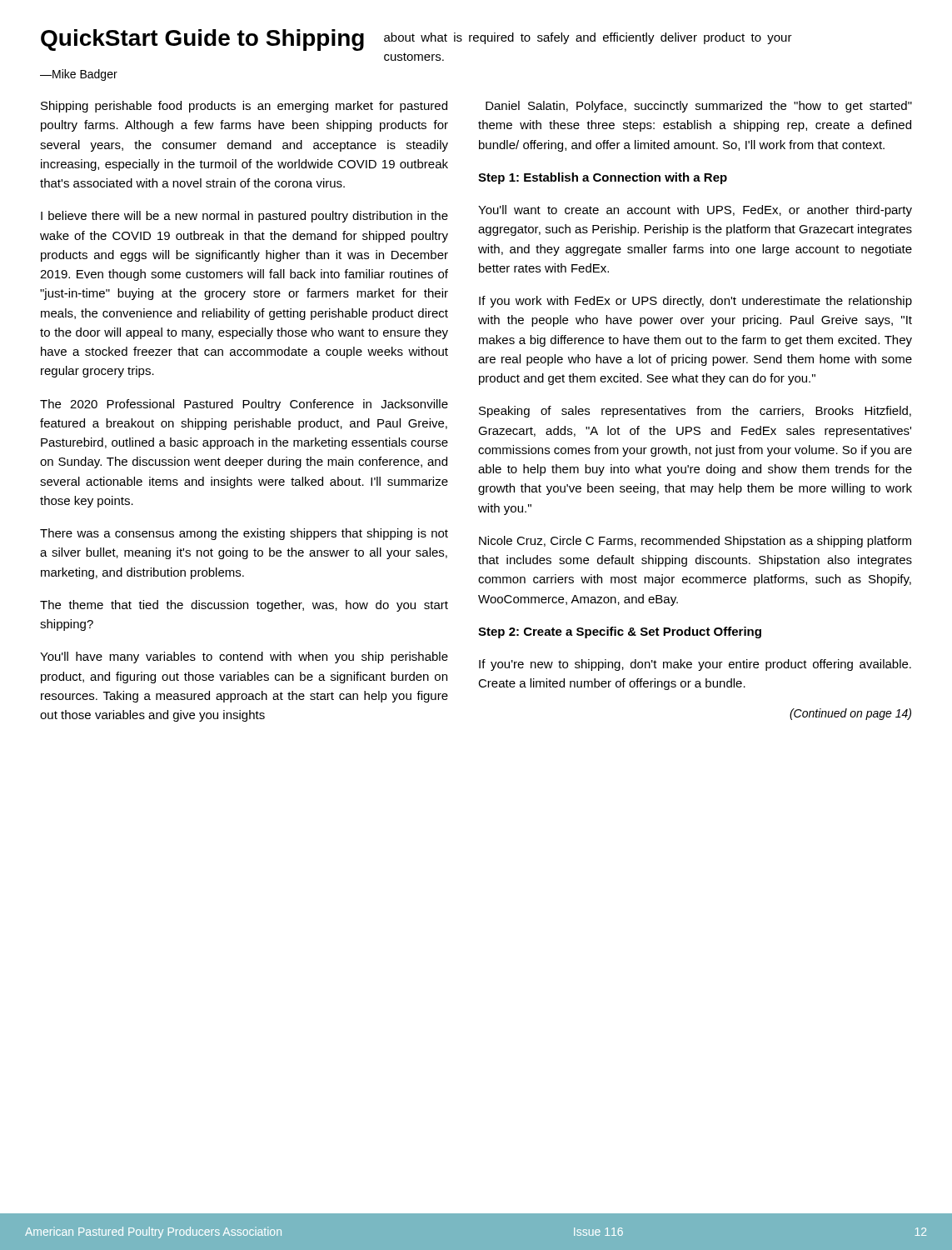
Task: Select the caption that reads "(Continued on page 14)"
Action: [851, 713]
